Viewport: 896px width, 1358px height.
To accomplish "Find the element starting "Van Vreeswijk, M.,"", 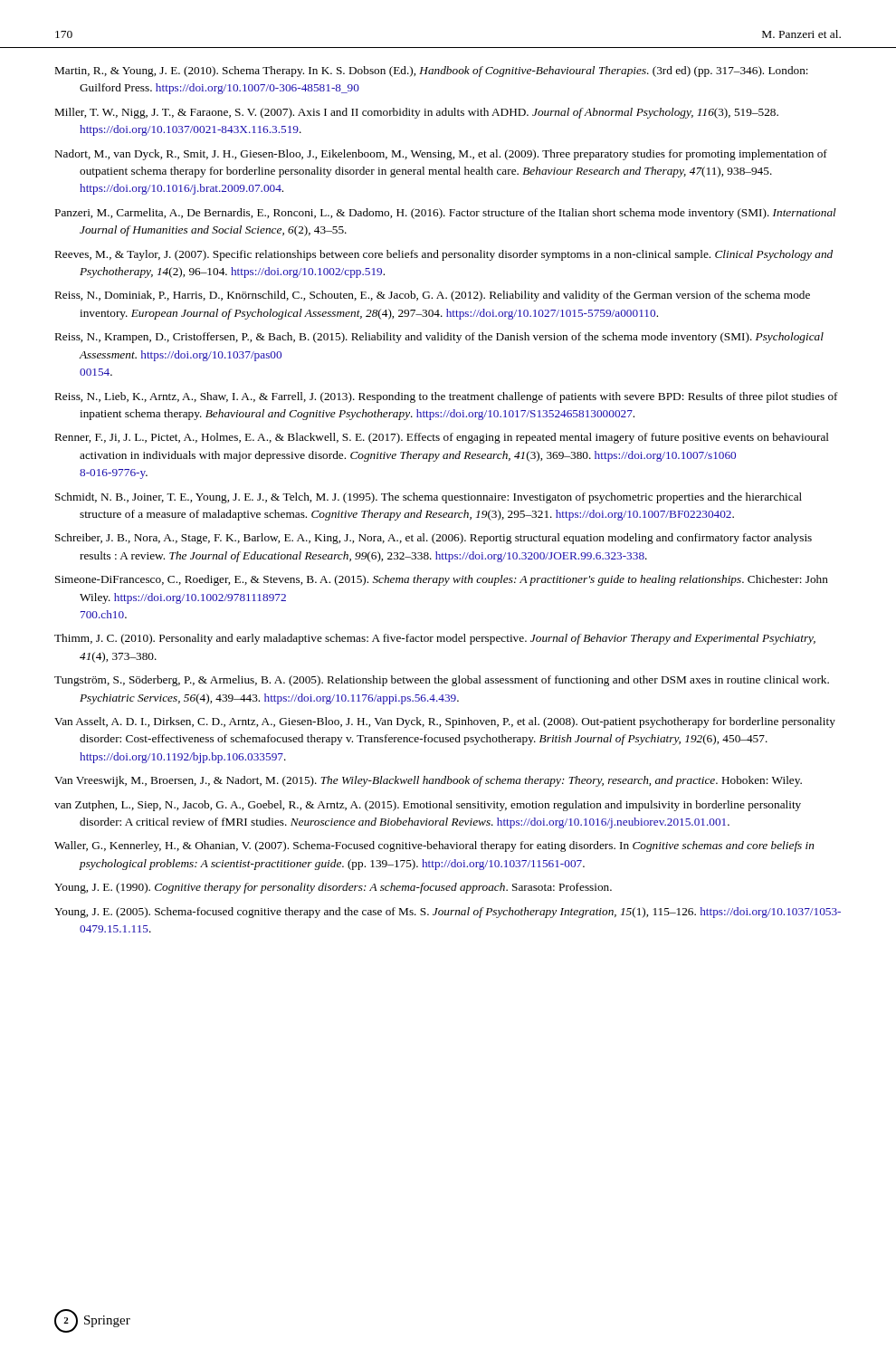I will coord(428,780).
